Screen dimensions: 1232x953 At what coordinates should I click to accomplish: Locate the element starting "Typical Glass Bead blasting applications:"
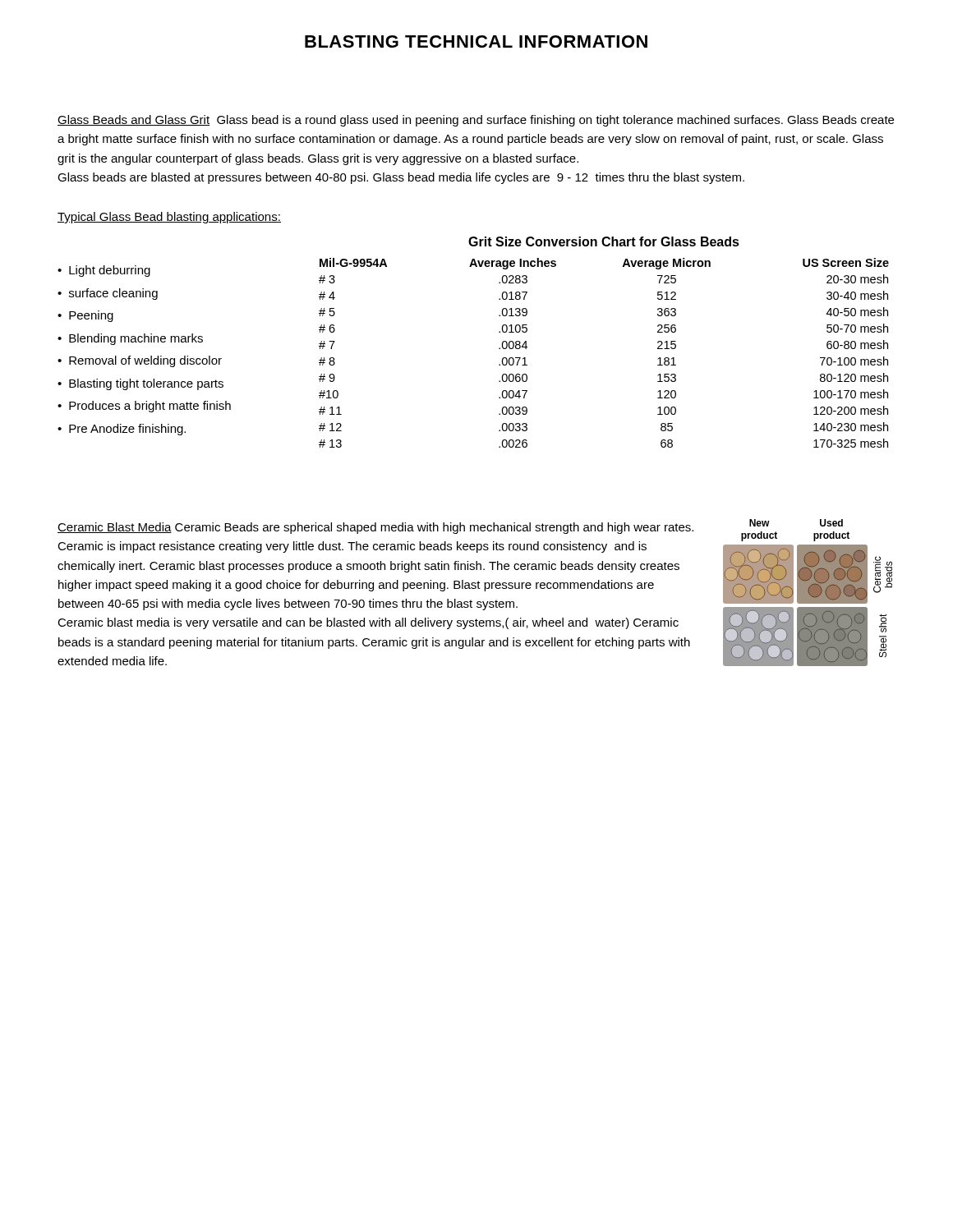point(169,216)
